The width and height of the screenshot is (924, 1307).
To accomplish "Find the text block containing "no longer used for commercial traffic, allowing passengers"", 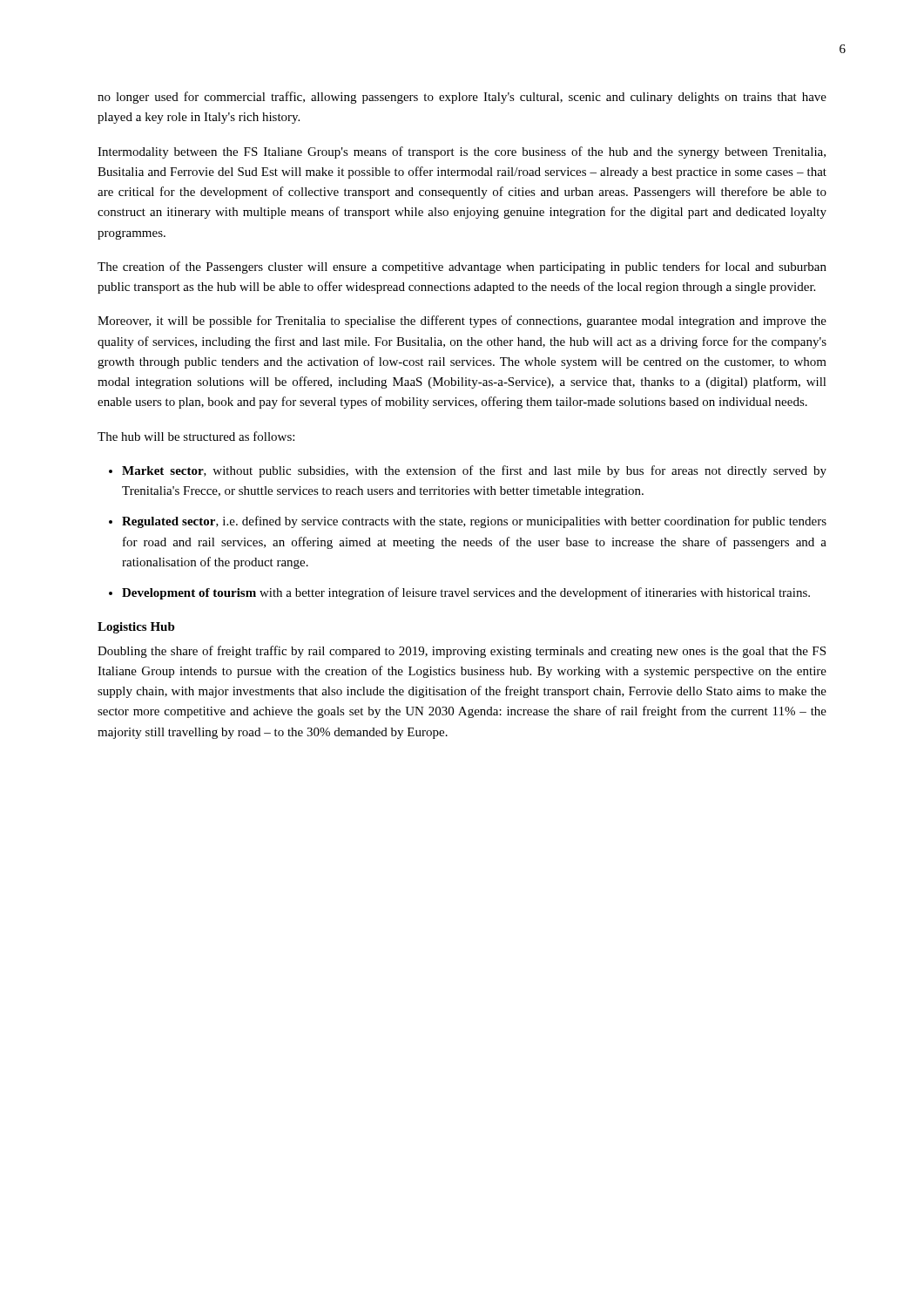I will pos(462,107).
